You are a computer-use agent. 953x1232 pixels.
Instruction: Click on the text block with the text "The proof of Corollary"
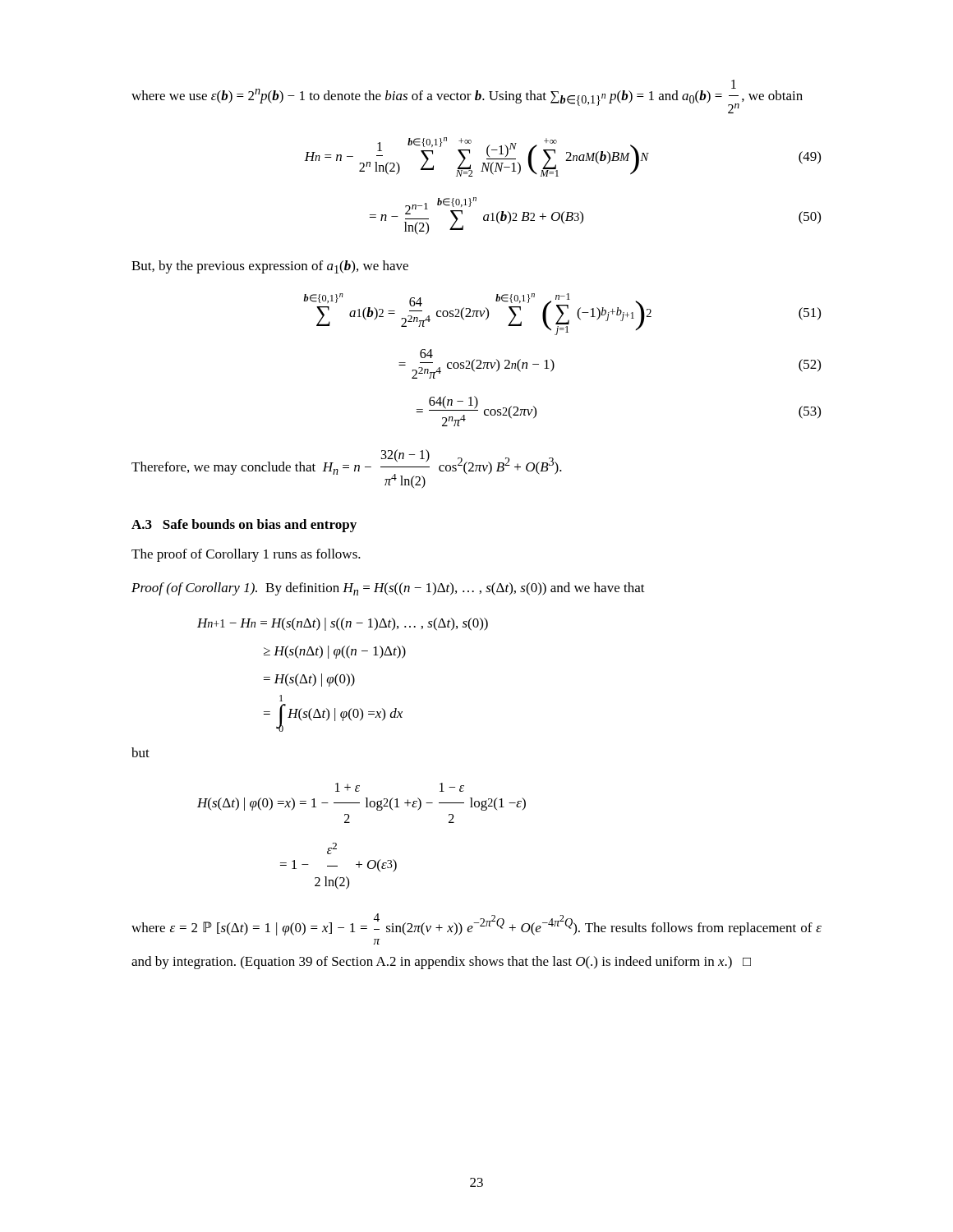click(x=246, y=554)
